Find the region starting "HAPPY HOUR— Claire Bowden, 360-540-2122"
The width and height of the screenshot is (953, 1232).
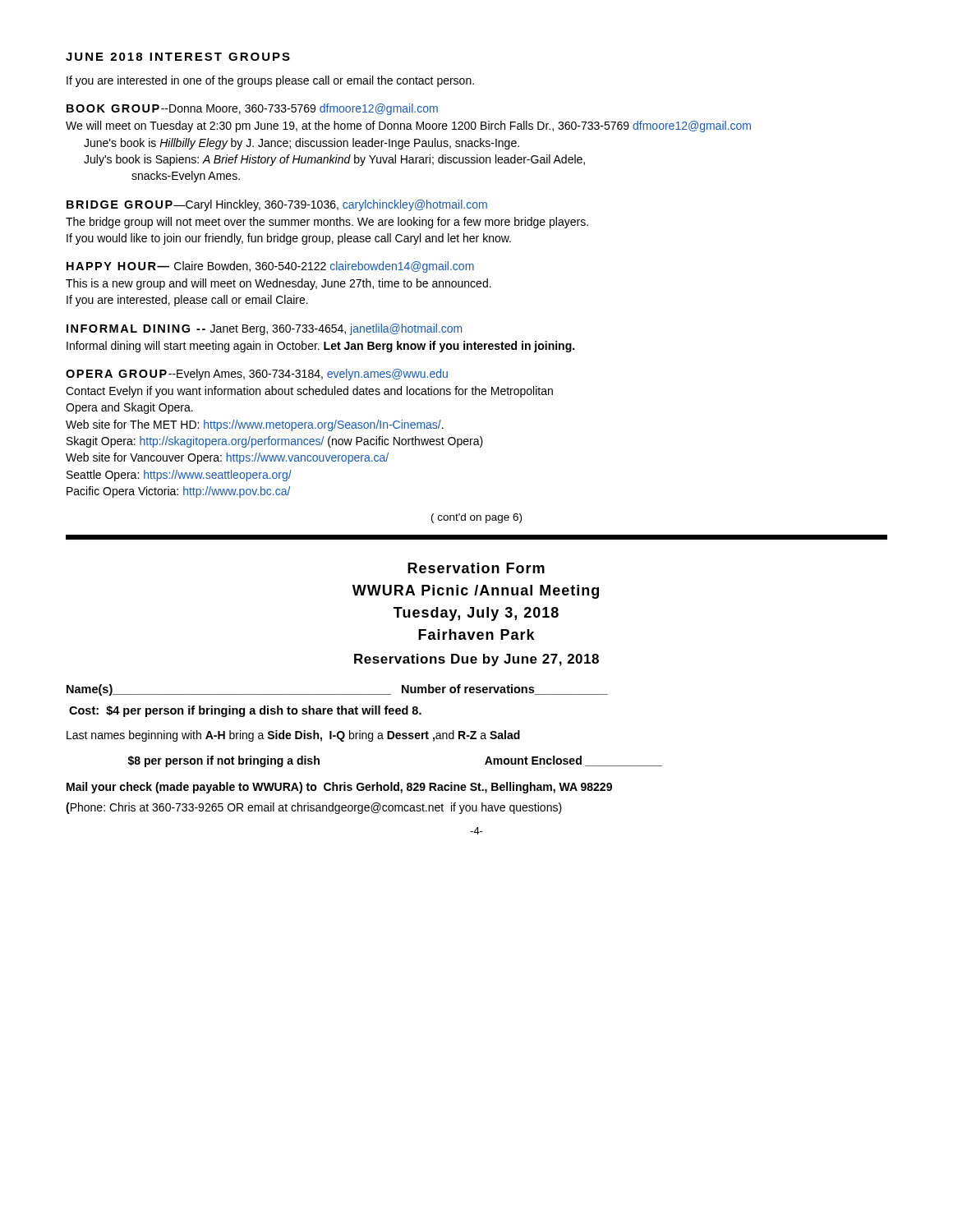[279, 283]
